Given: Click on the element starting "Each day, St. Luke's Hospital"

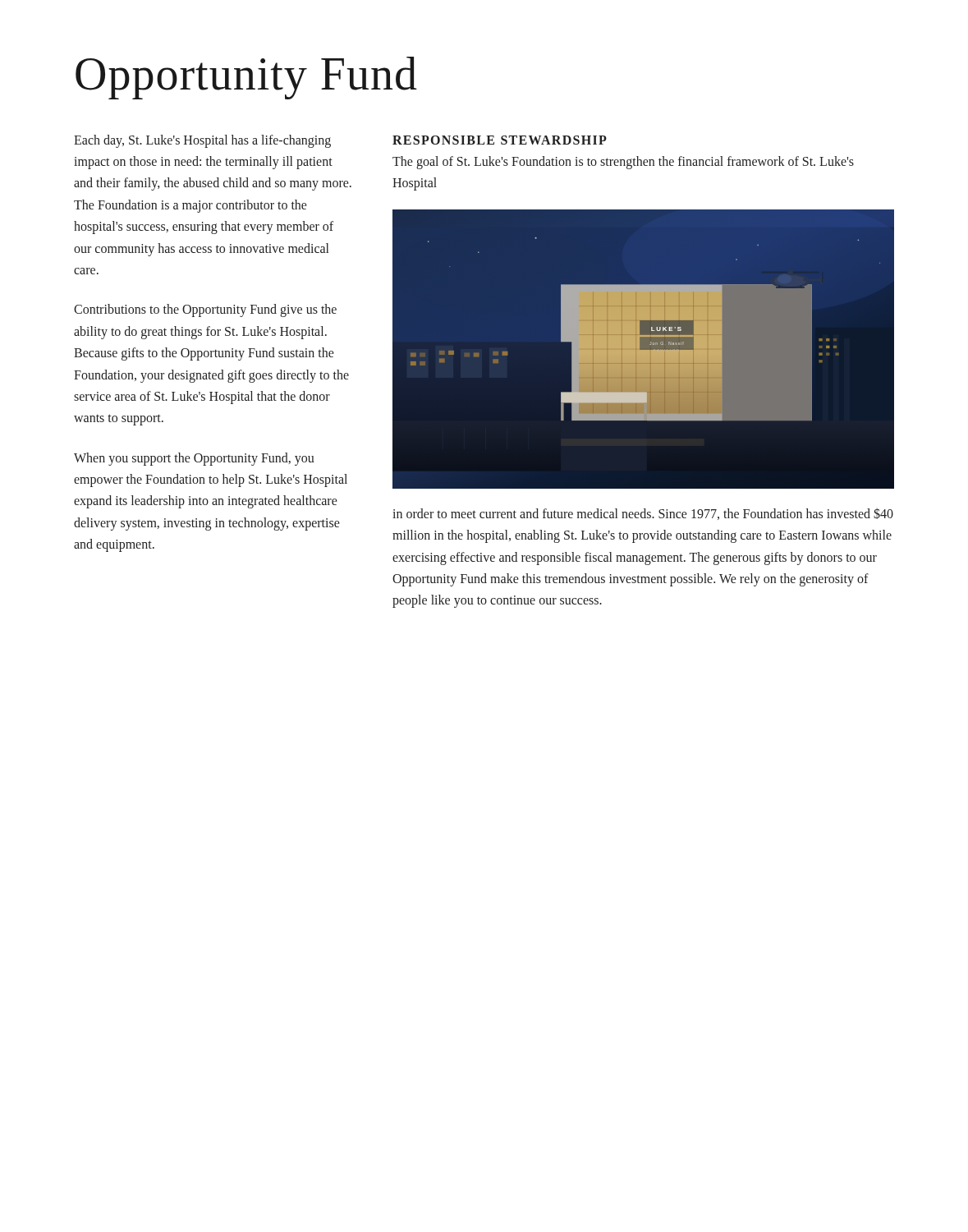Looking at the screenshot, I should pos(213,205).
